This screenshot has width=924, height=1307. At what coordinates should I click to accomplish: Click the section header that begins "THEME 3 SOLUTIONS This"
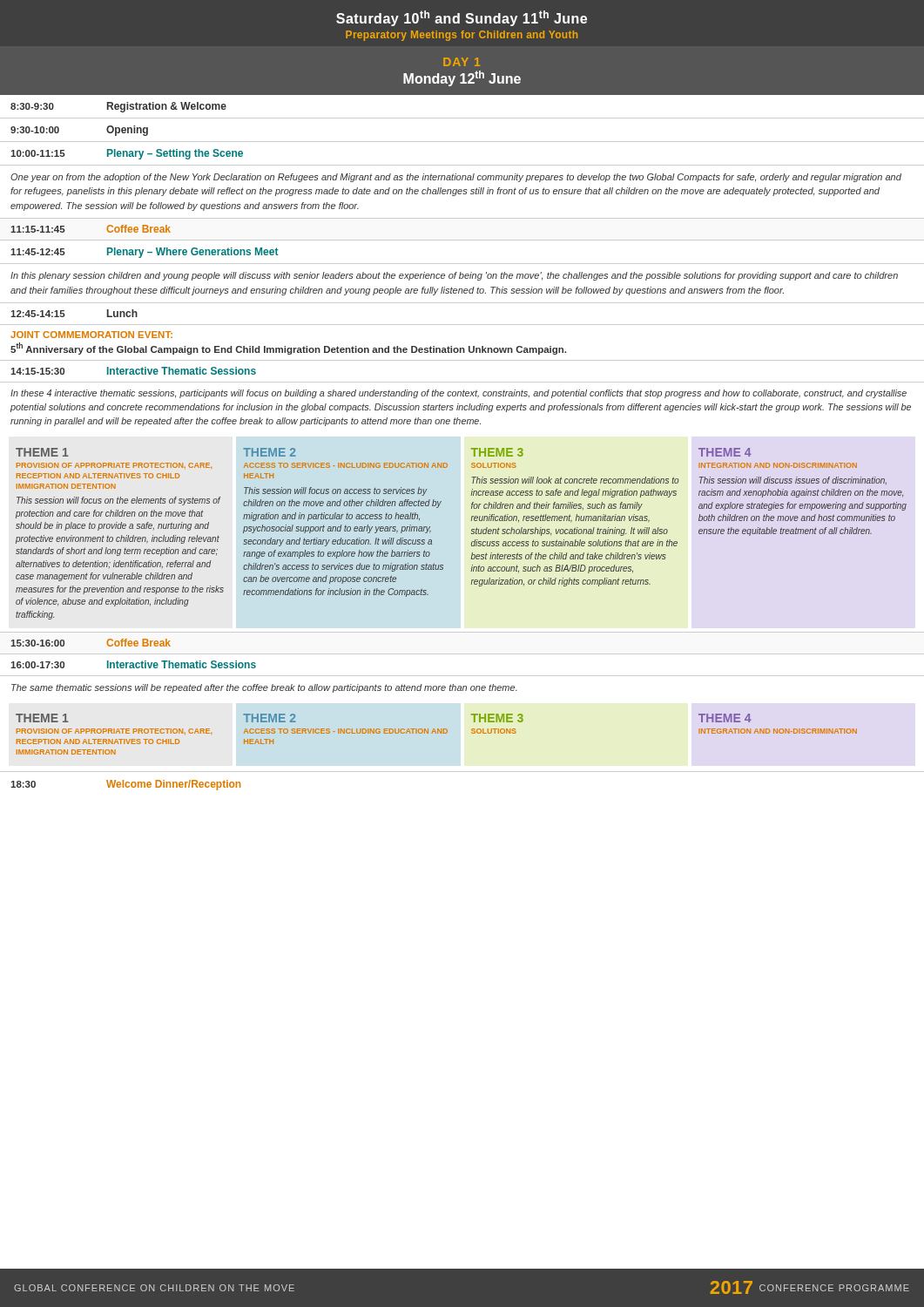click(576, 516)
